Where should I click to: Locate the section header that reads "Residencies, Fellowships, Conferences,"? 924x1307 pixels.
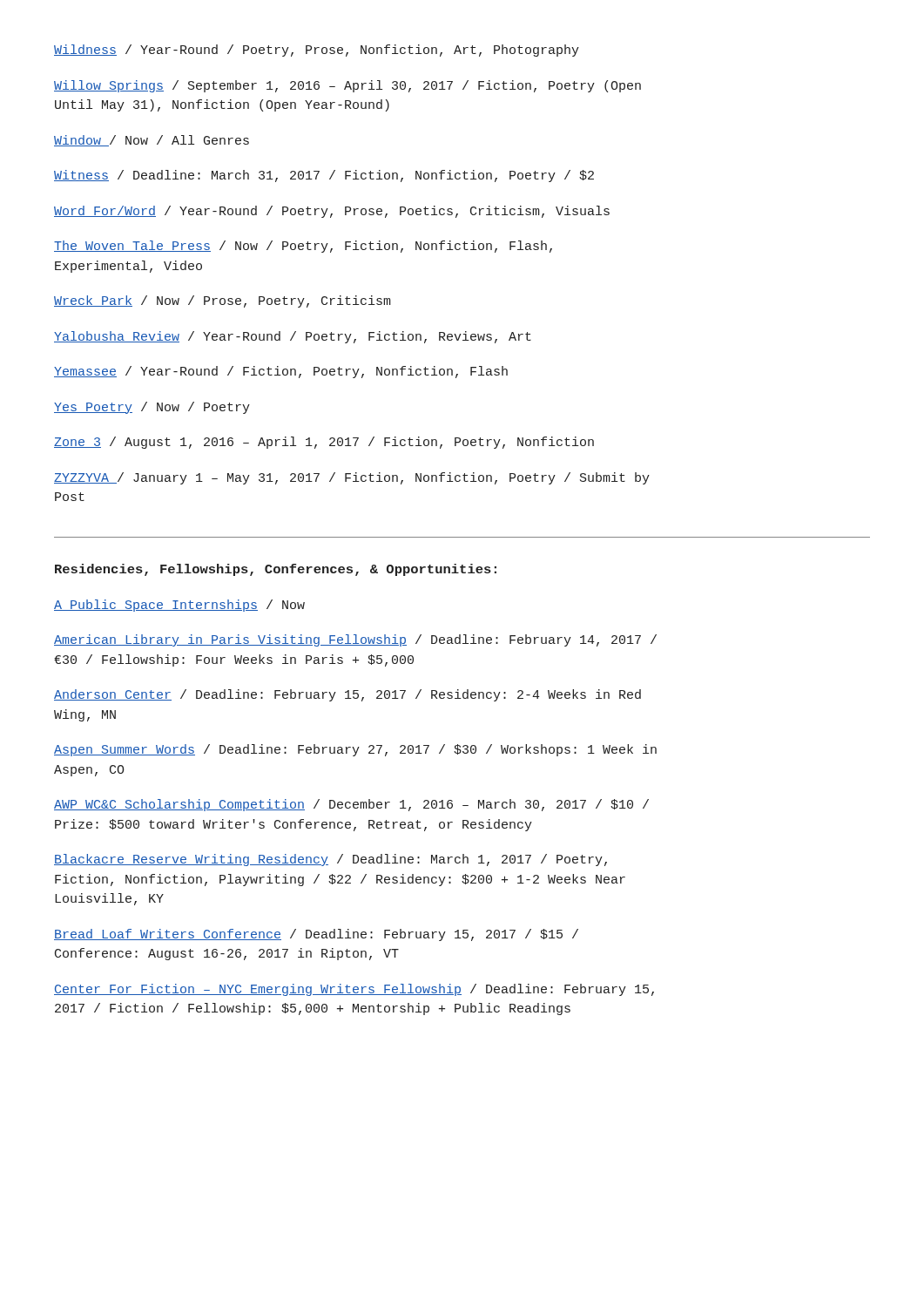click(277, 569)
